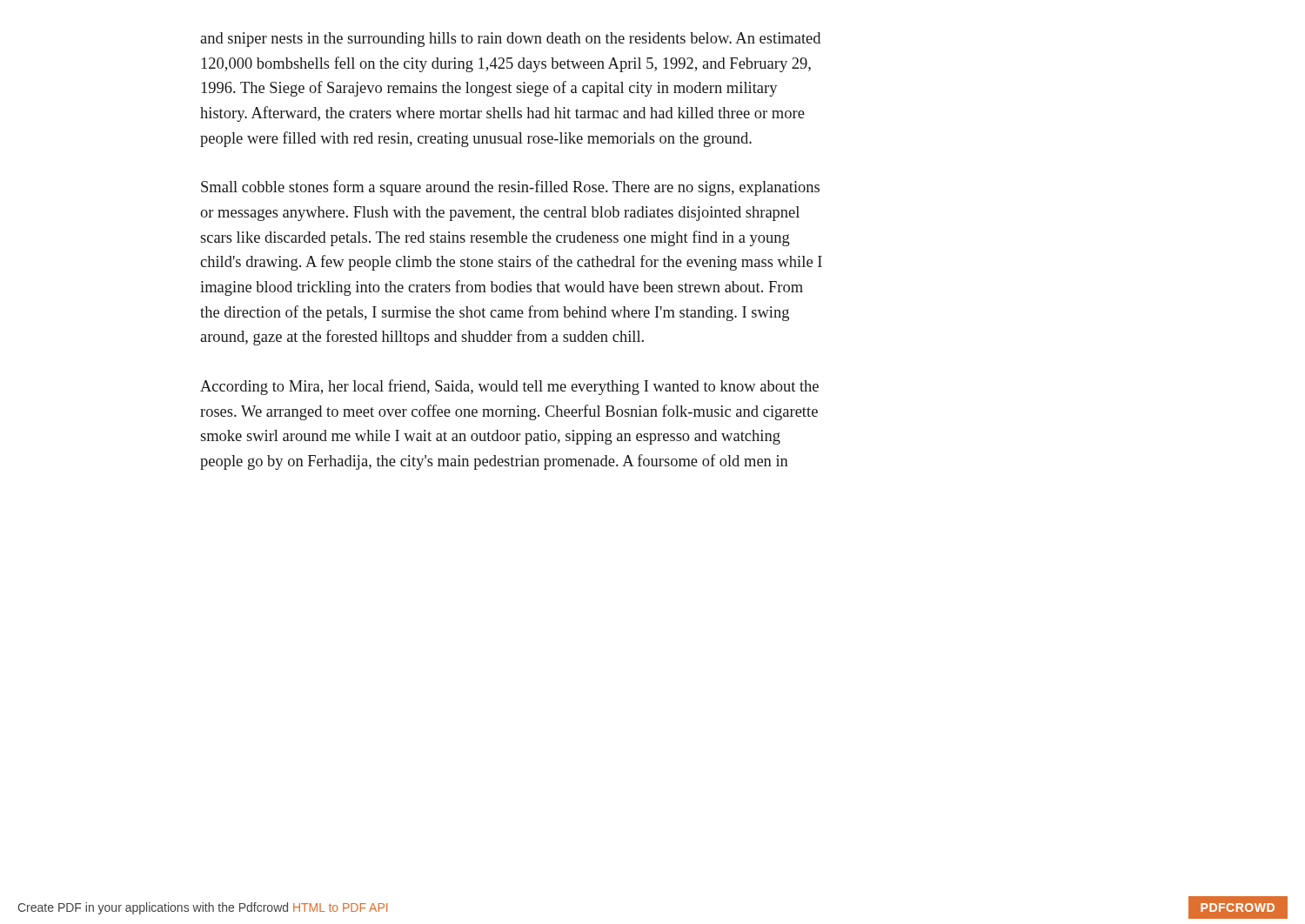Viewport: 1305px width, 924px height.
Task: Locate the block starting "and sniper nests in the surrounding hills to"
Action: [x=510, y=88]
